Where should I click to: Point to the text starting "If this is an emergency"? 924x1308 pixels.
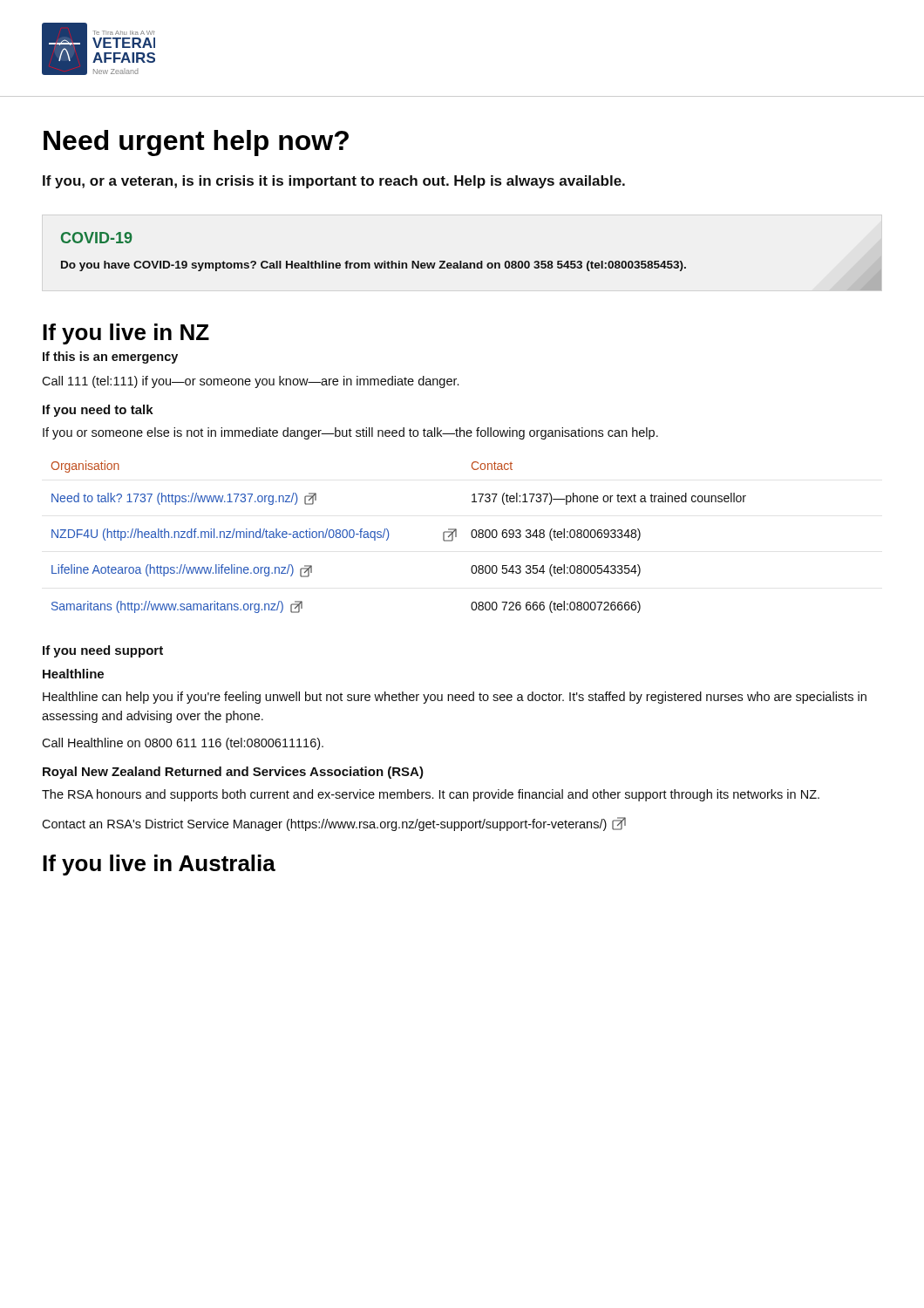110,358
